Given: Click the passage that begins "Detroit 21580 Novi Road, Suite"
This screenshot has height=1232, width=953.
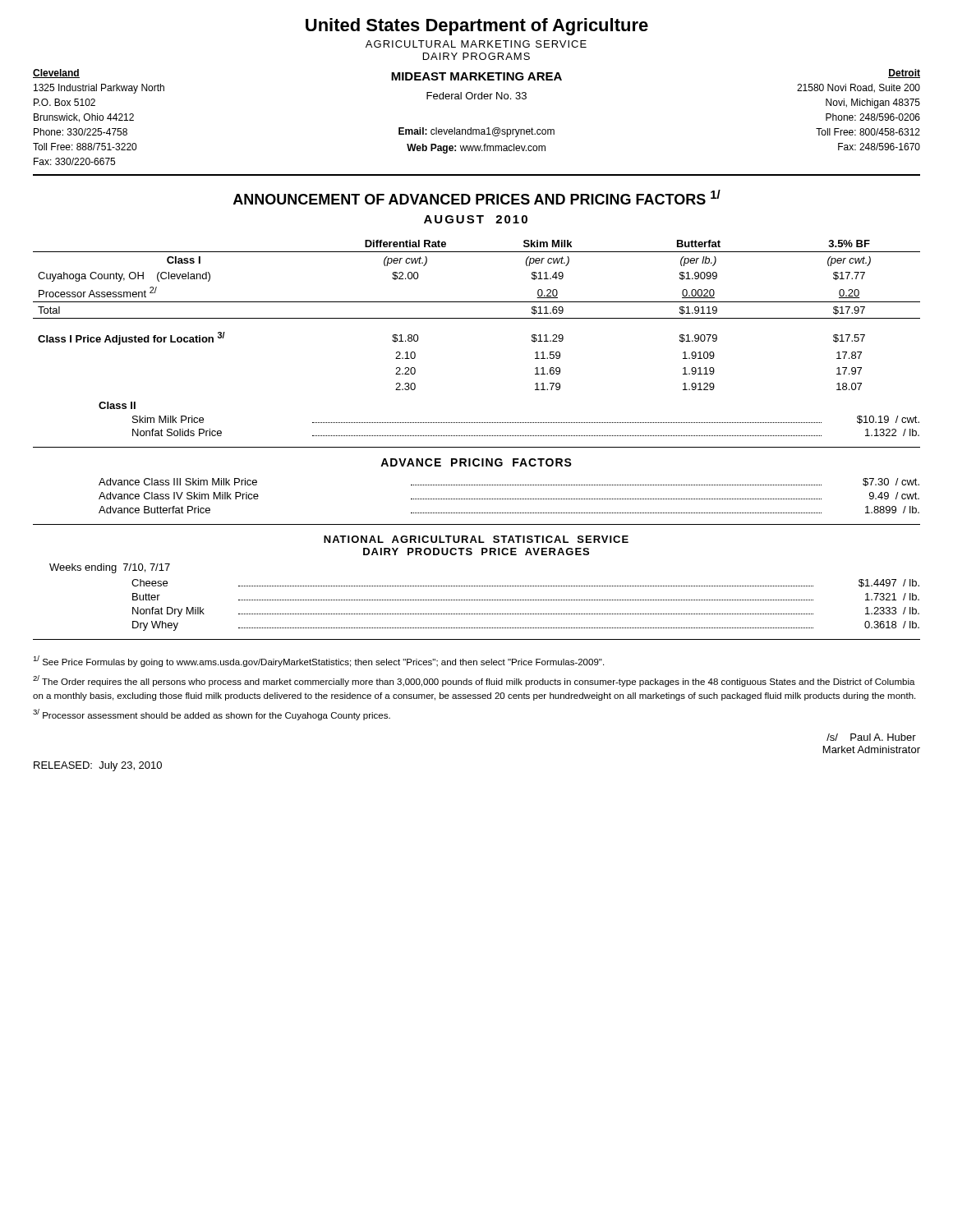Looking at the screenshot, I should [x=858, y=110].
